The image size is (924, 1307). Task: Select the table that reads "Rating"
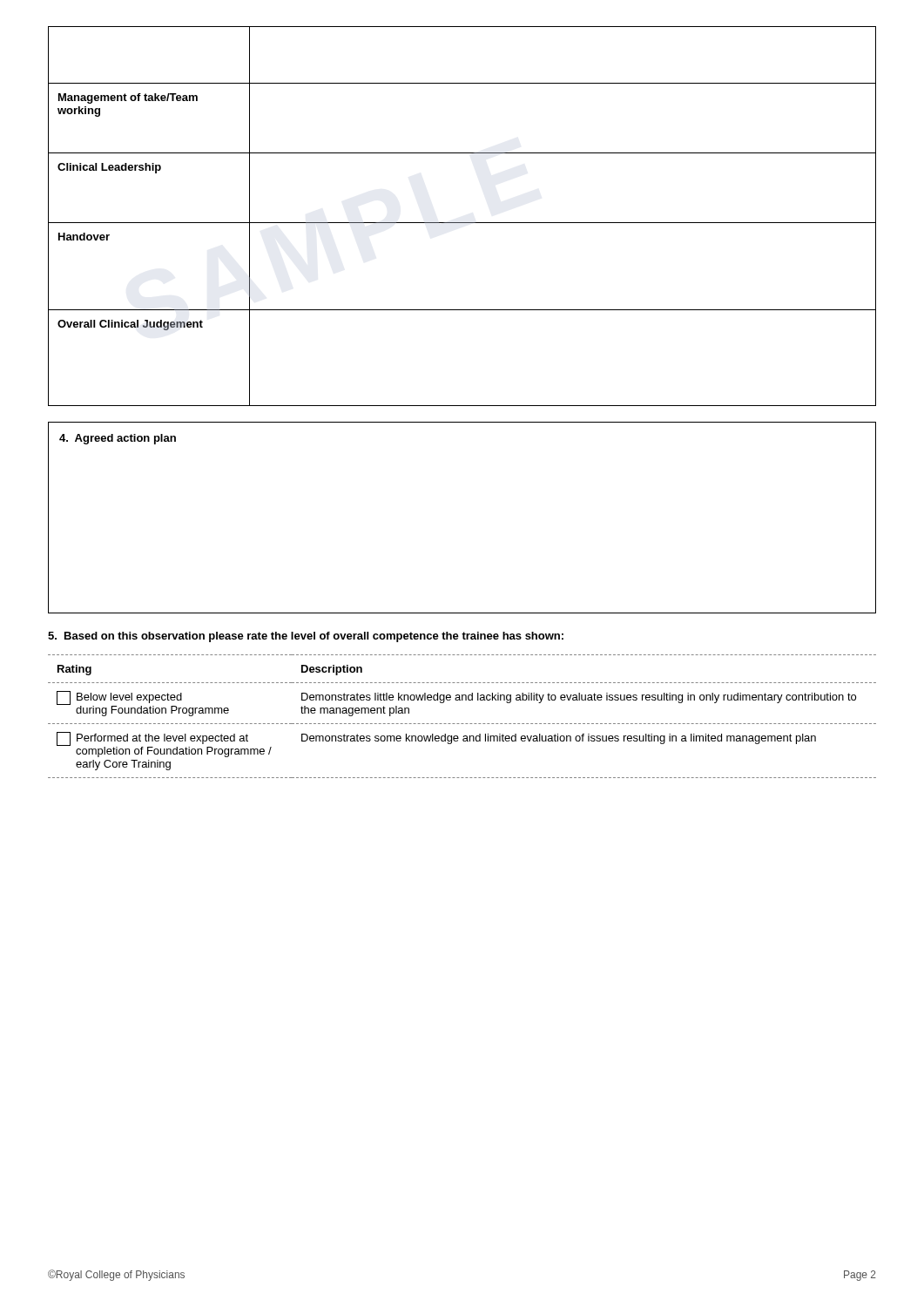tap(462, 716)
